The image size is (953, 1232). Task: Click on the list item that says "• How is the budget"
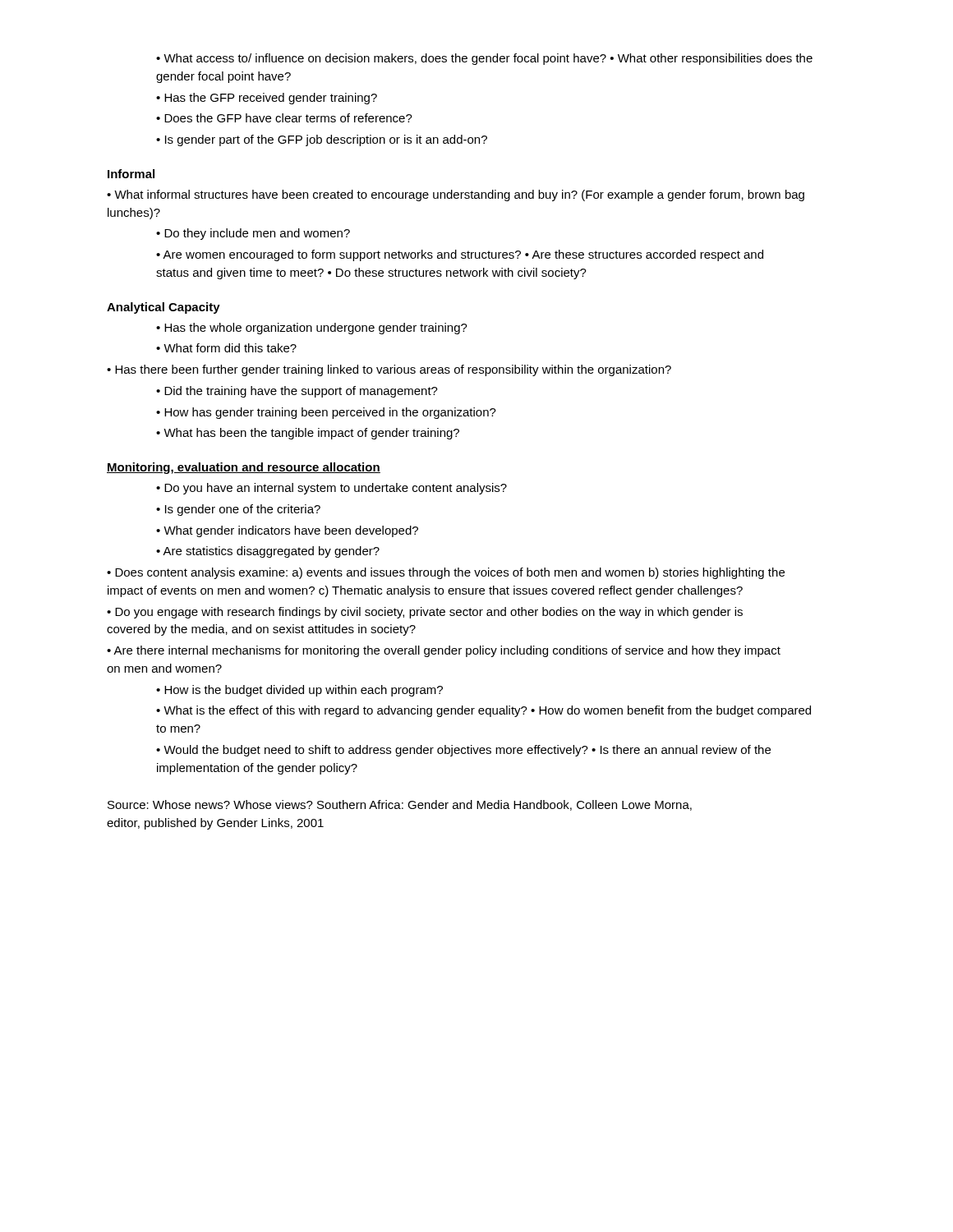[300, 689]
